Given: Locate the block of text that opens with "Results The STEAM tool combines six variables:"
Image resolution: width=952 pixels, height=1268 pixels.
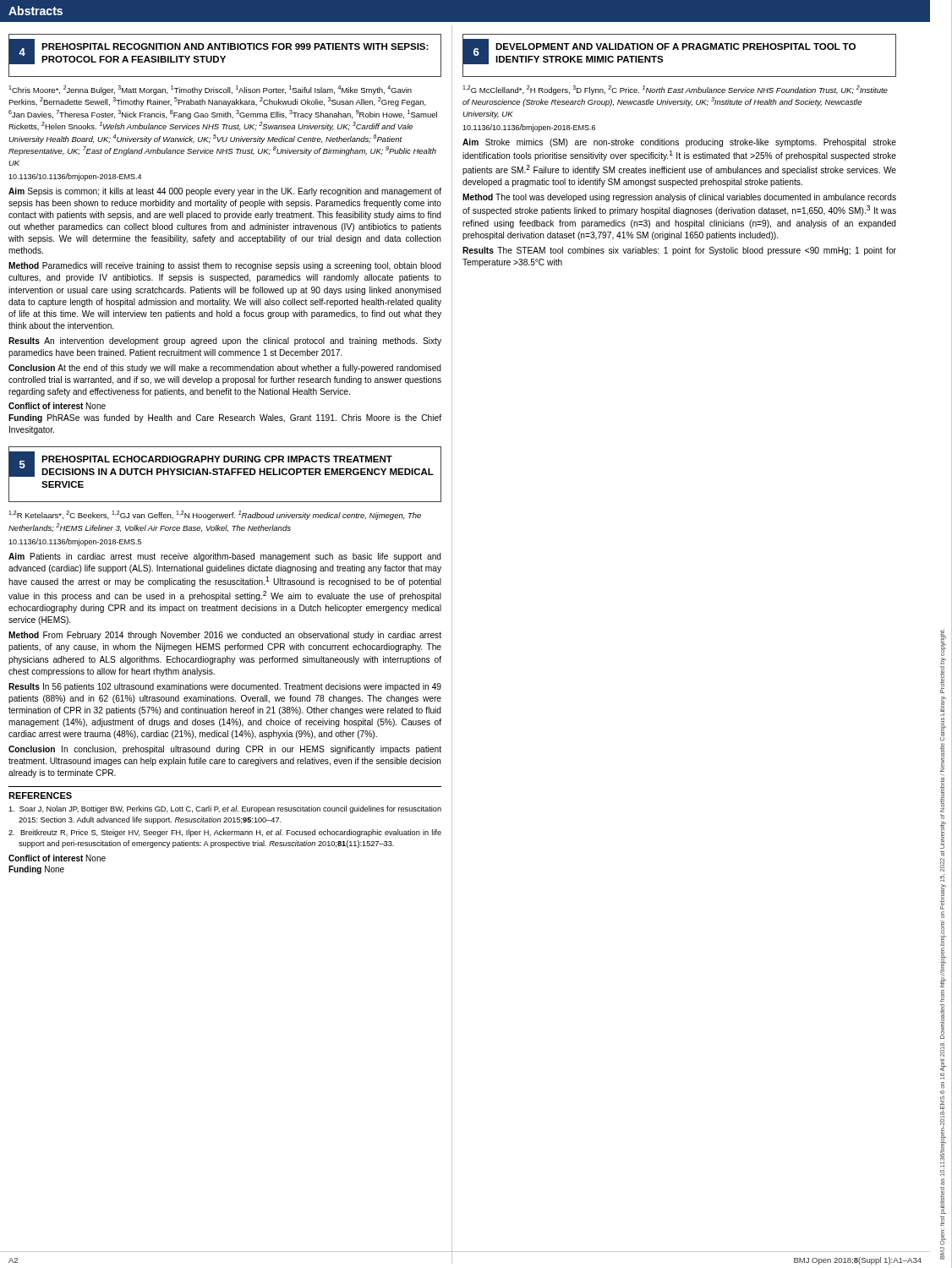Looking at the screenshot, I should click(x=679, y=256).
